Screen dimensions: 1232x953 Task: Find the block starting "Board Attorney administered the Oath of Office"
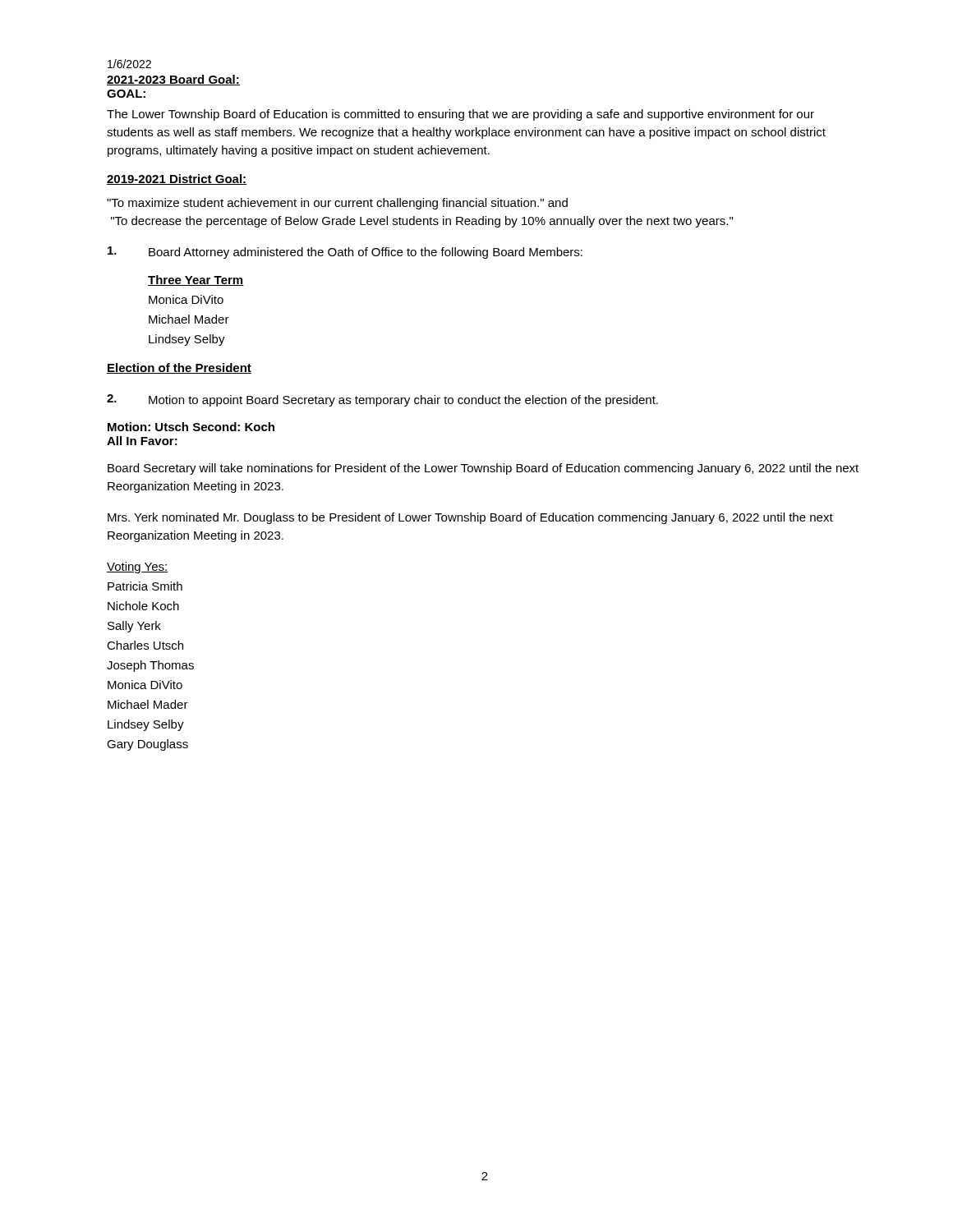click(485, 252)
